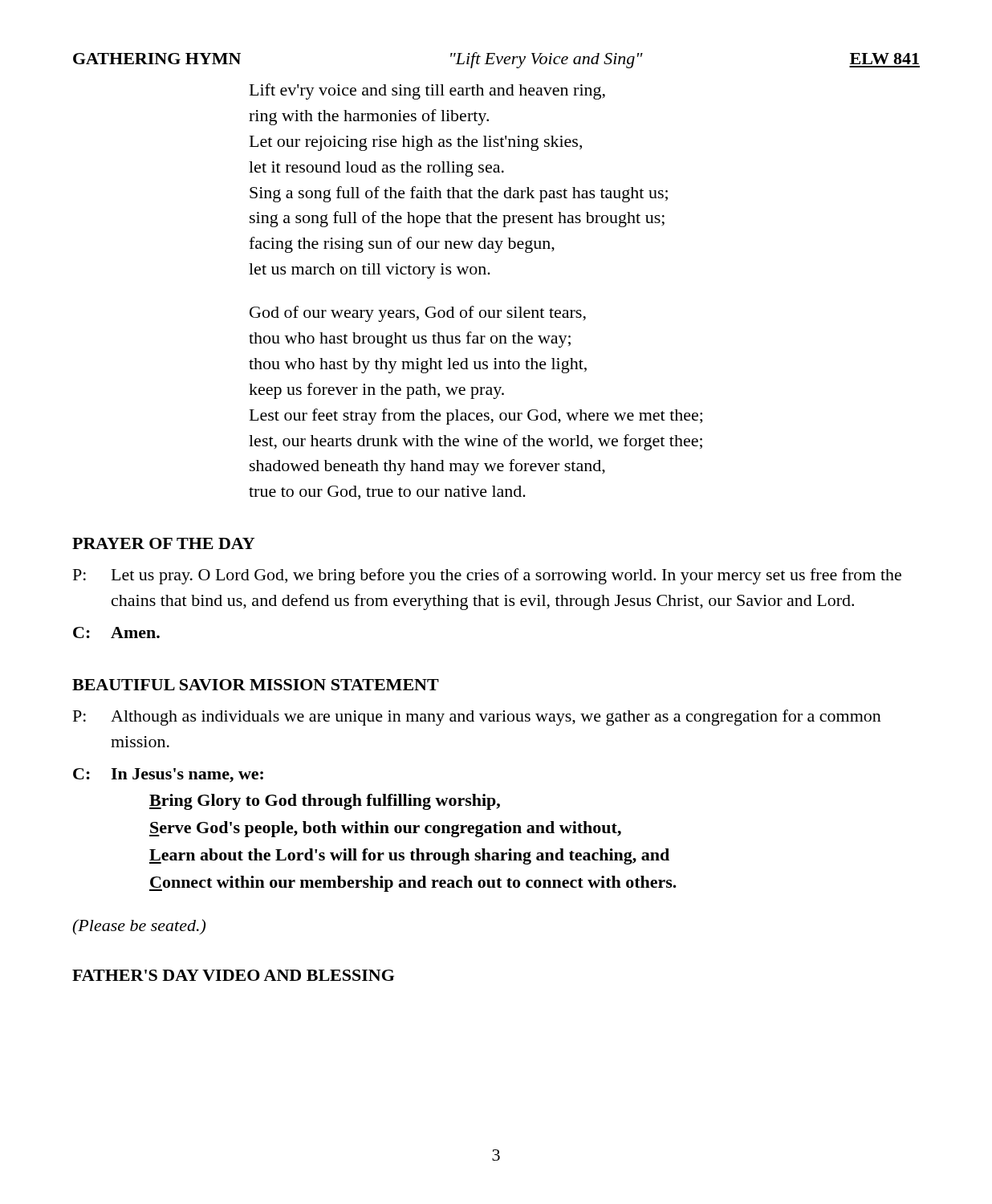Find "BEAUTIFUL SAVIOR MISSION STATEMENT" on this page
The width and height of the screenshot is (992, 1204).
pyautogui.click(x=255, y=684)
